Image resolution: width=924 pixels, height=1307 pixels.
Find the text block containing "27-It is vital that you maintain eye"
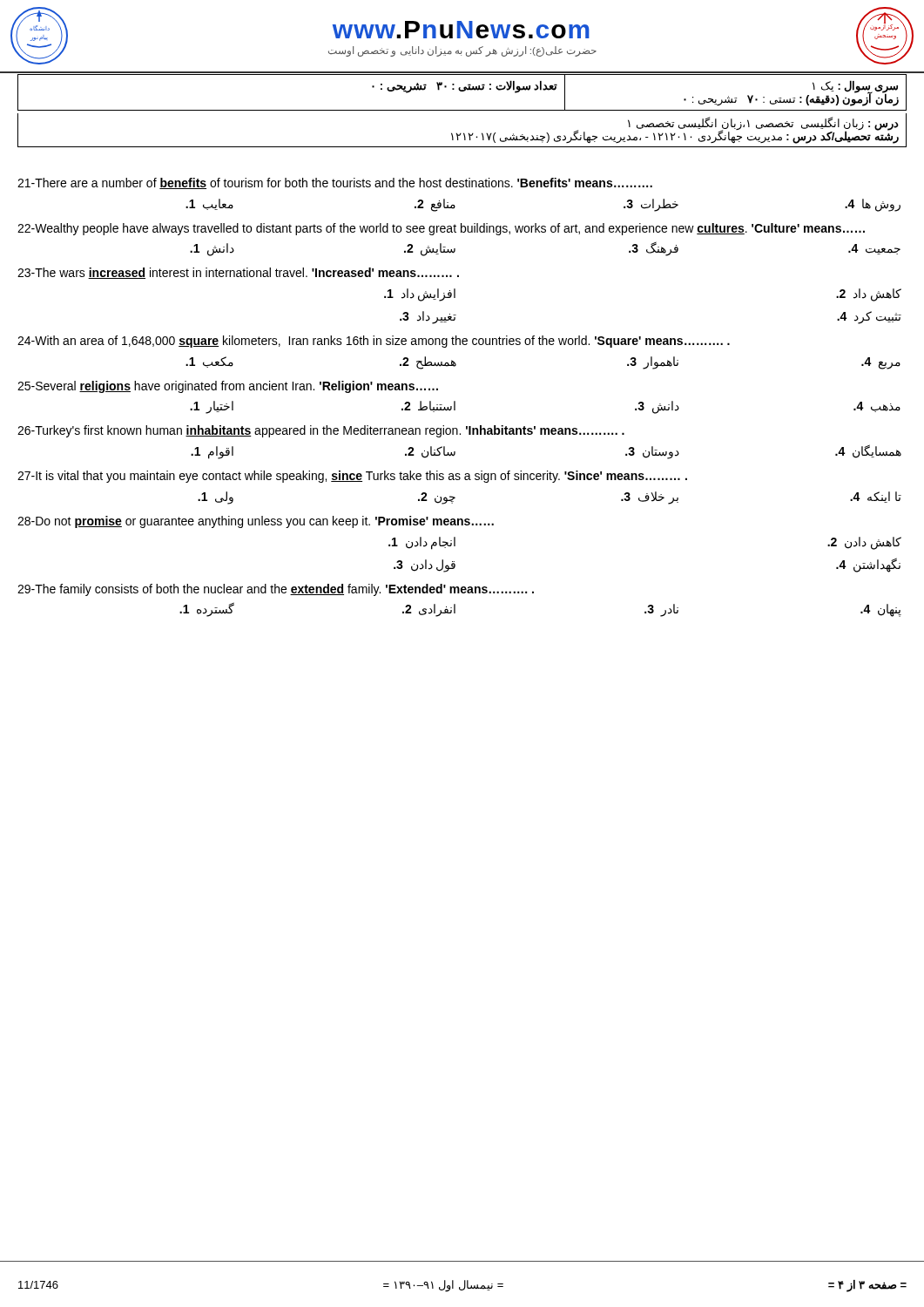(x=353, y=476)
